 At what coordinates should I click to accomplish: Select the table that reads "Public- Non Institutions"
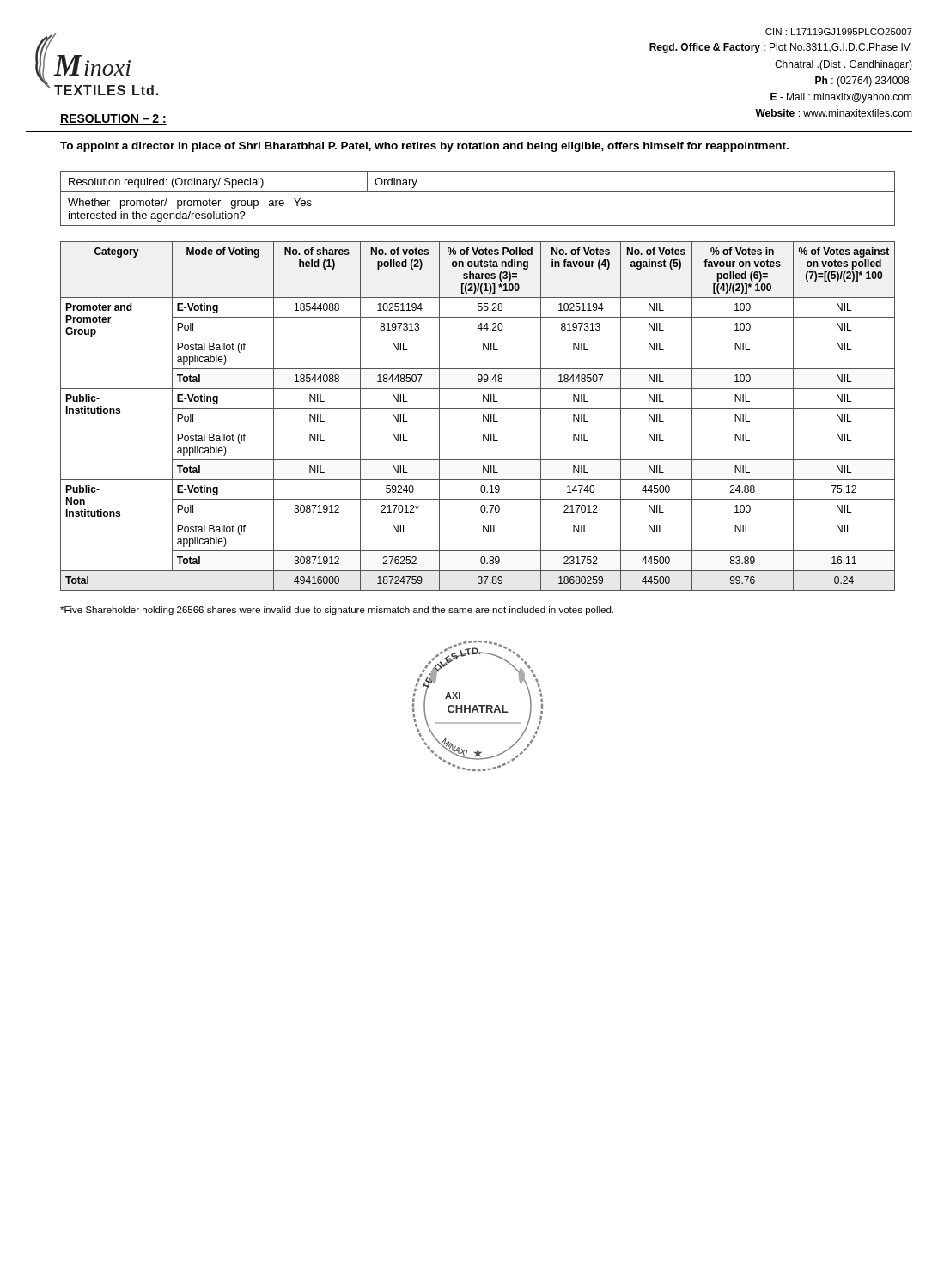(x=478, y=416)
